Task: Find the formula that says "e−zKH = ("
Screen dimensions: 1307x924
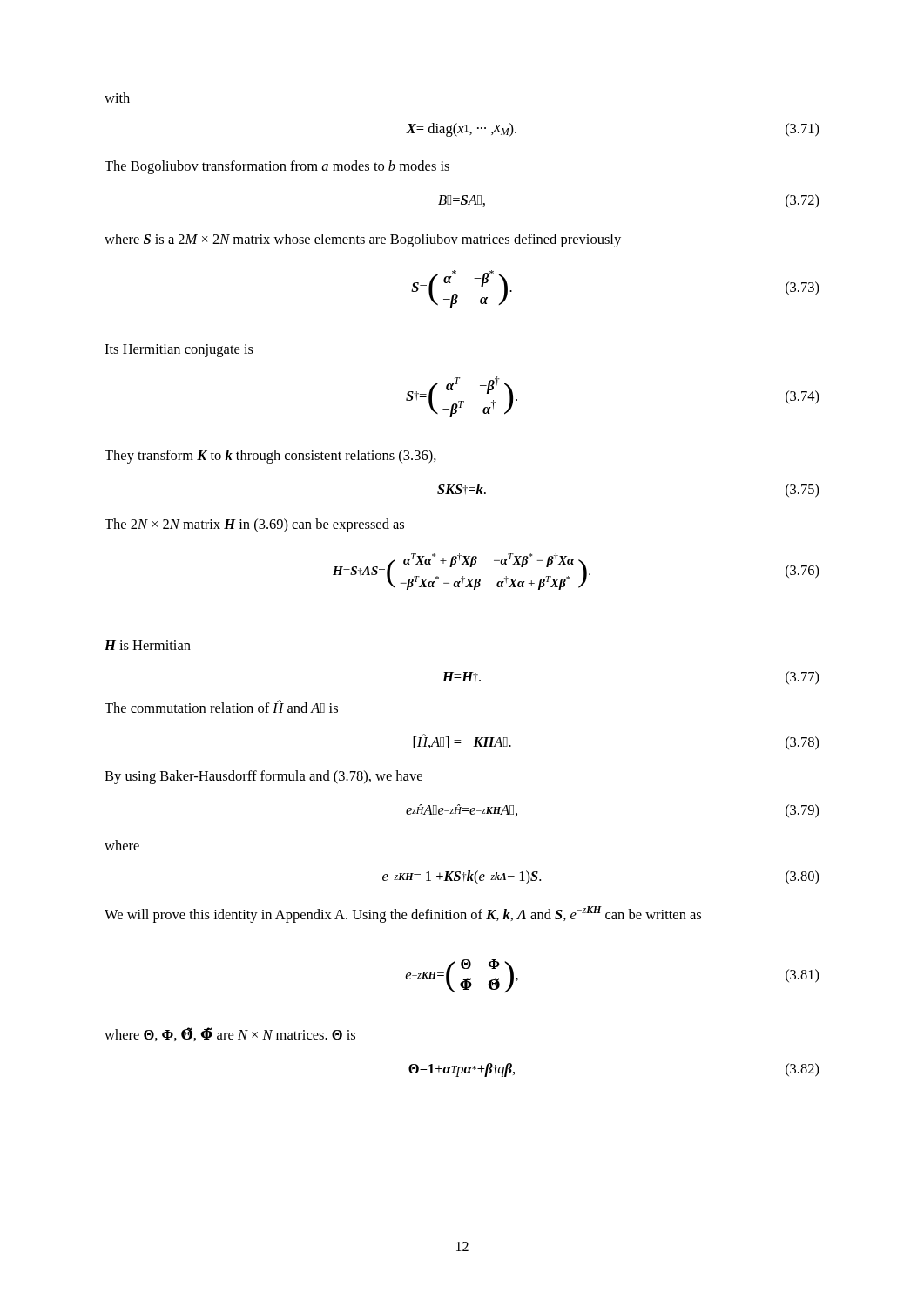Action: 462,975
